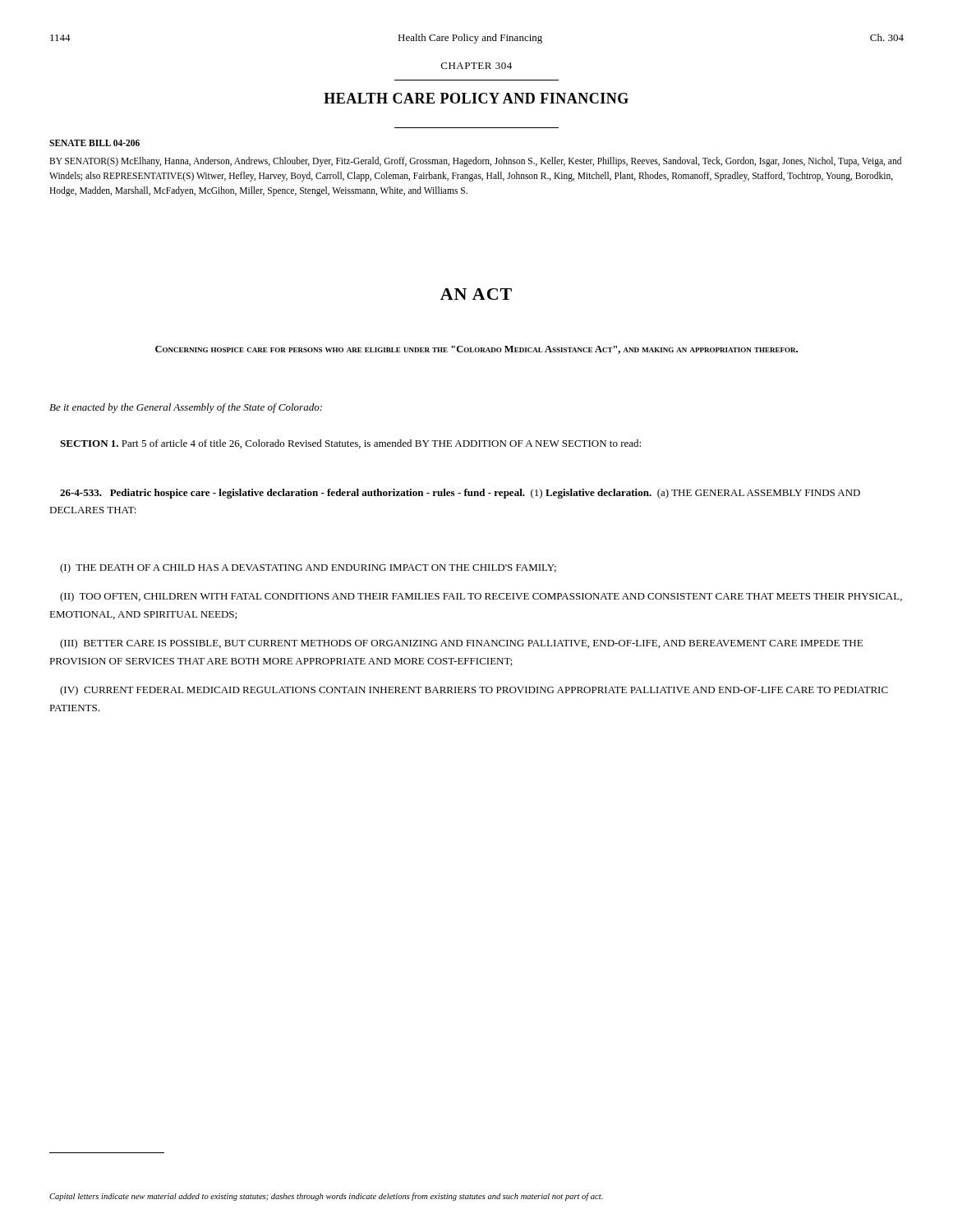The width and height of the screenshot is (953, 1232).
Task: Click the passage that begins "(III) BETTER CARE IS POSSIBLE, BUT CURRENT METHODS"
Action: [456, 652]
